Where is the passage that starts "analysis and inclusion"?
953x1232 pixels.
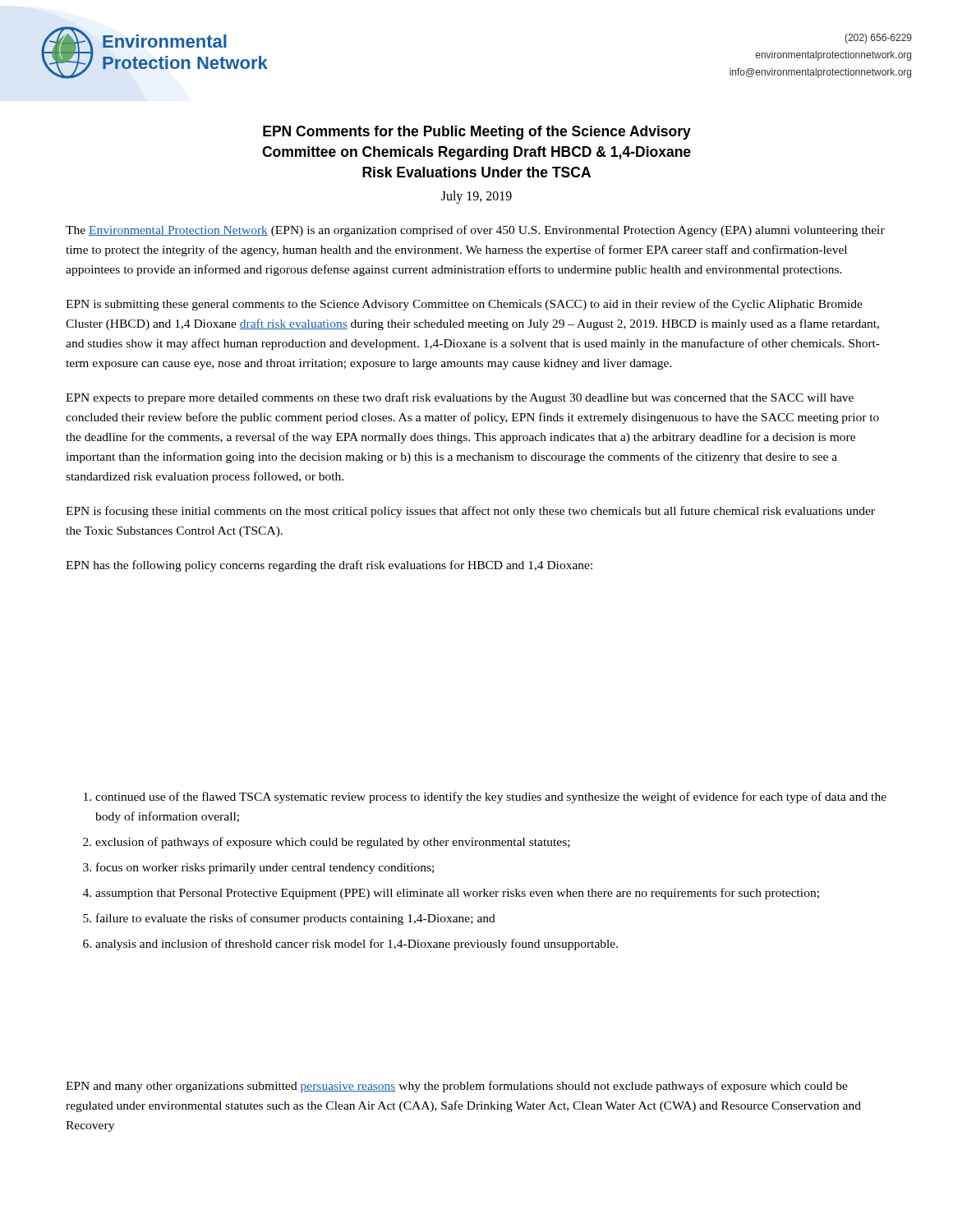[357, 943]
